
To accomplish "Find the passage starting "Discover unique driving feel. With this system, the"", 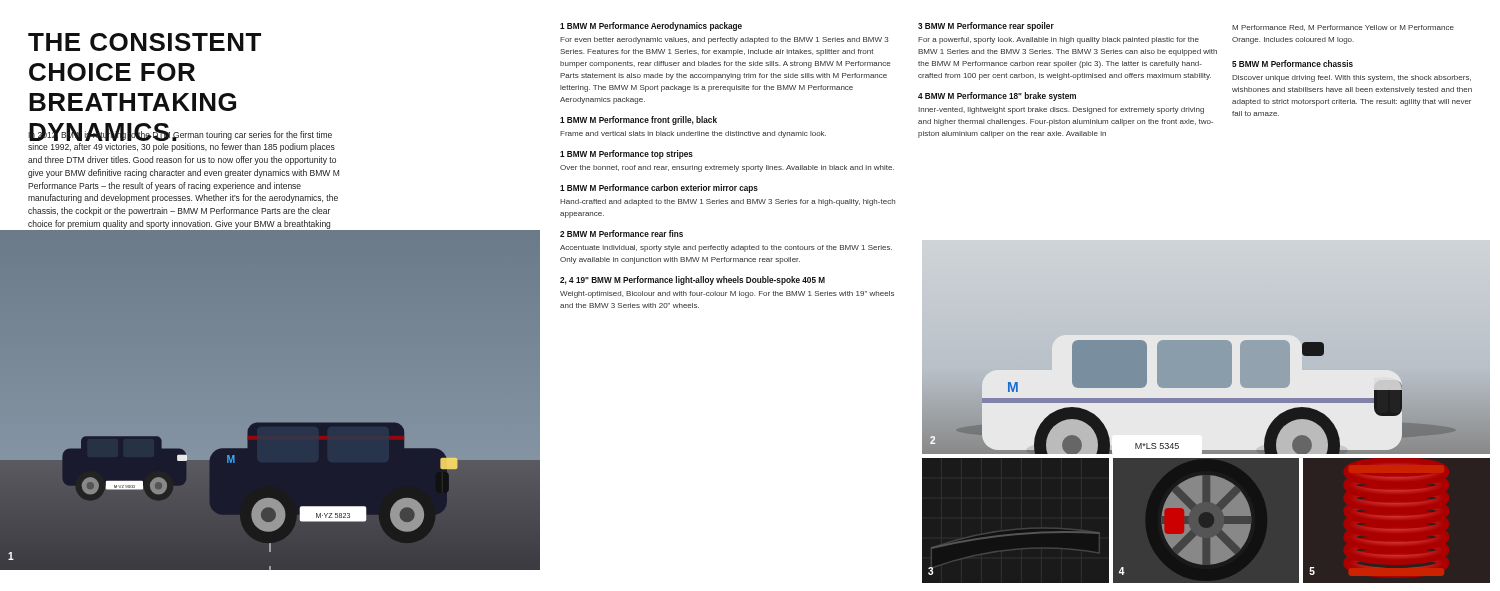I will coord(1352,96).
